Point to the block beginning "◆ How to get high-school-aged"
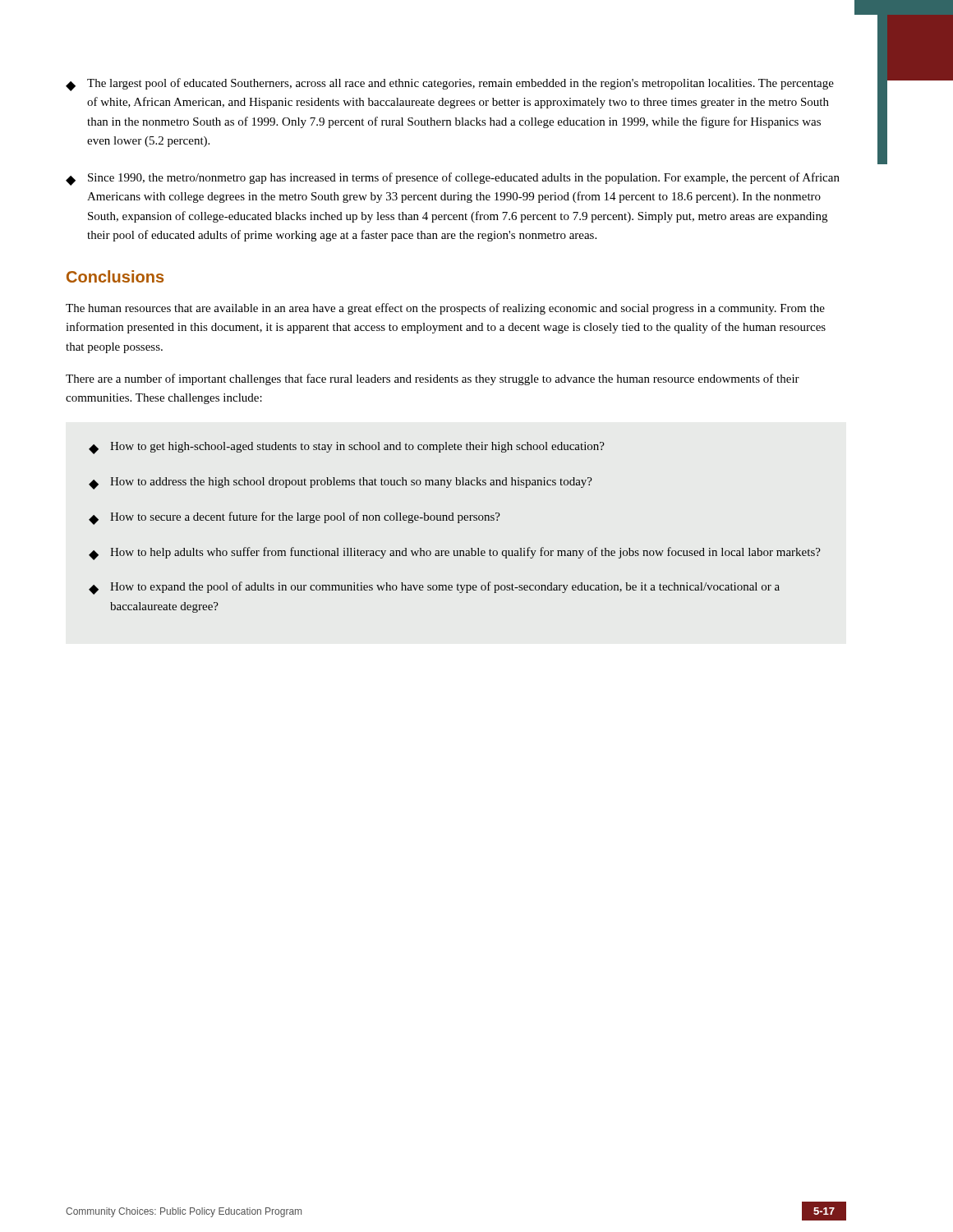 click(456, 448)
